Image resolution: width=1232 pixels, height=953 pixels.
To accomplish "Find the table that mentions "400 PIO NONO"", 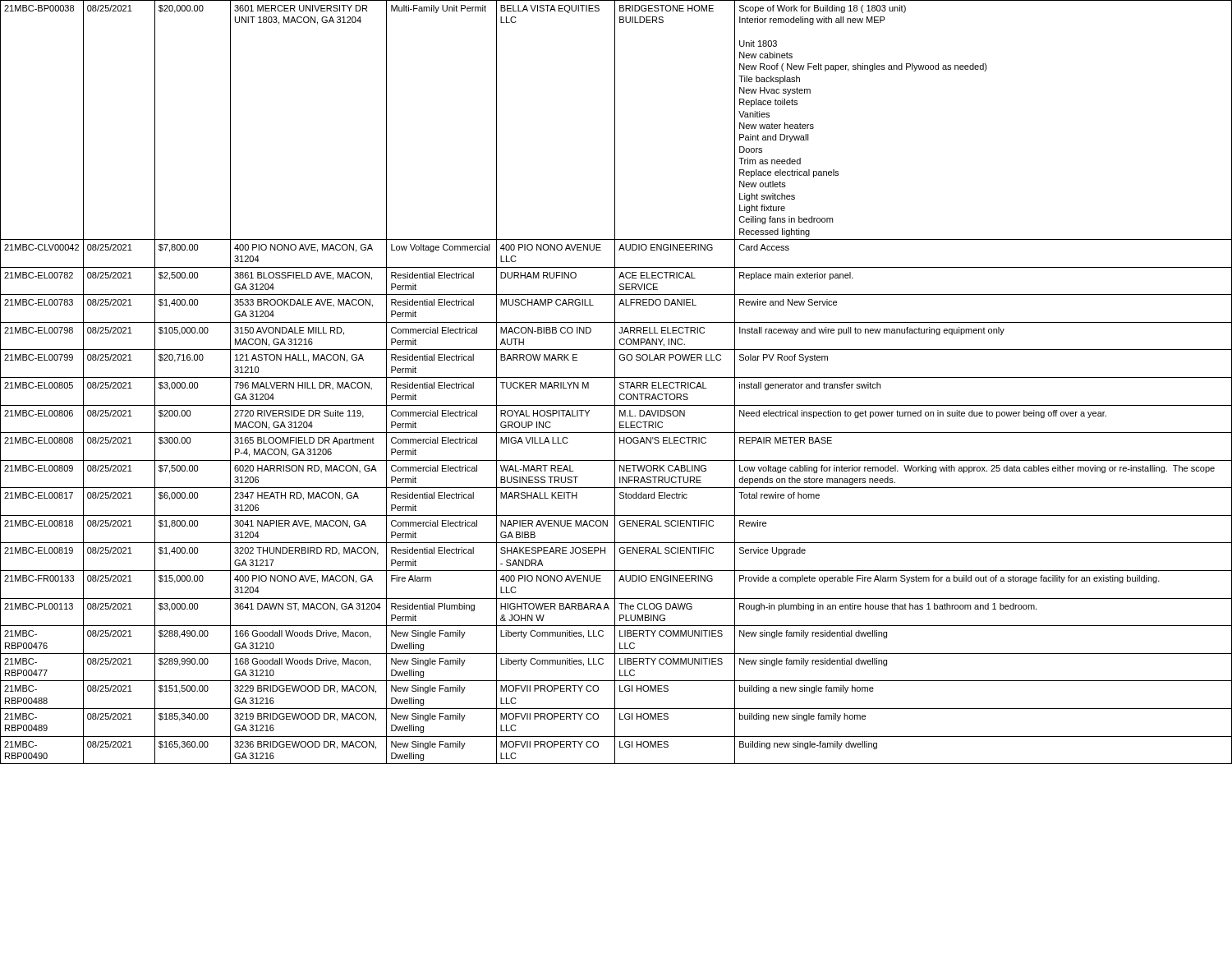I will pos(616,382).
